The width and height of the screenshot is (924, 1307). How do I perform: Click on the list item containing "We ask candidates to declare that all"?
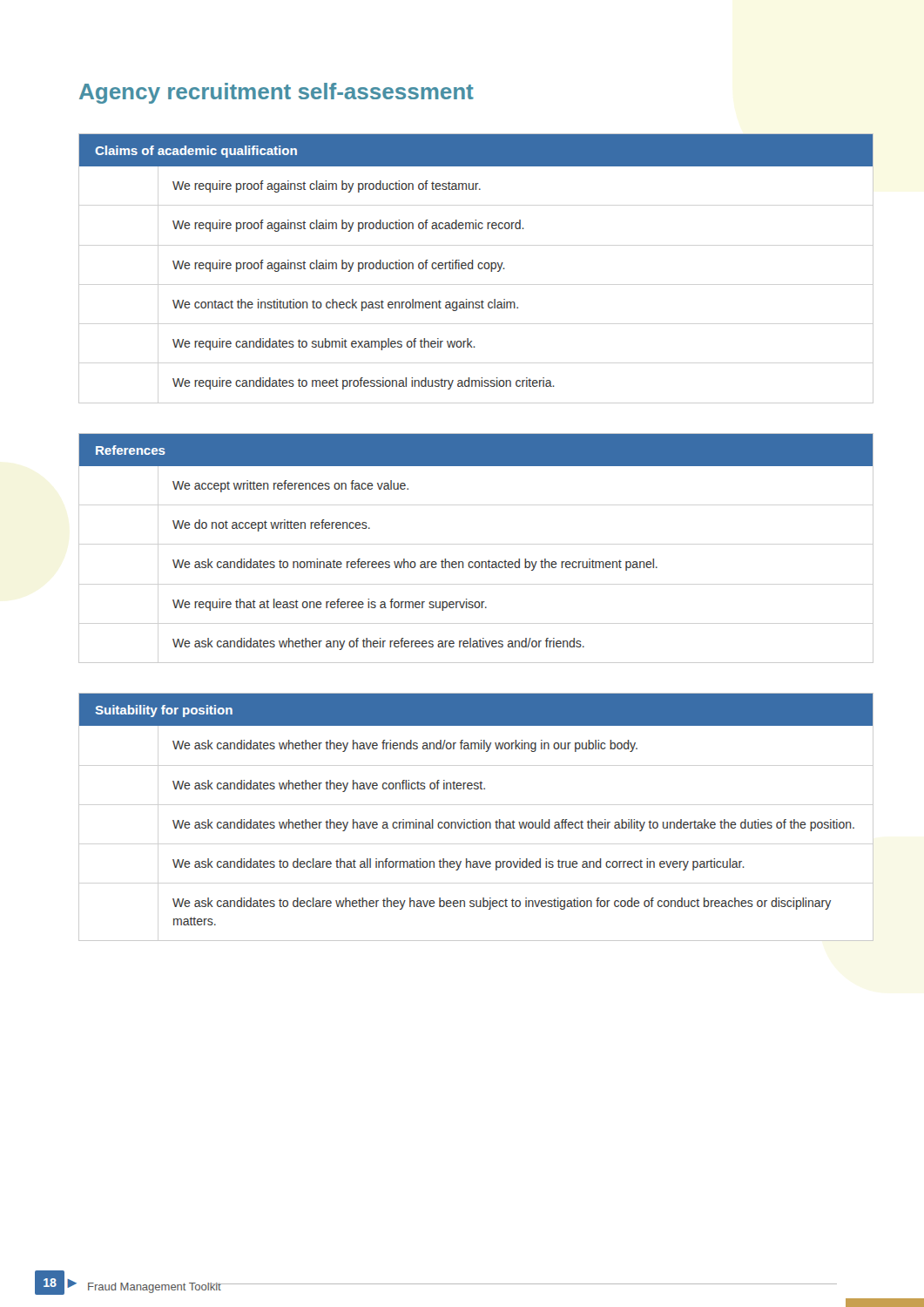(x=459, y=864)
